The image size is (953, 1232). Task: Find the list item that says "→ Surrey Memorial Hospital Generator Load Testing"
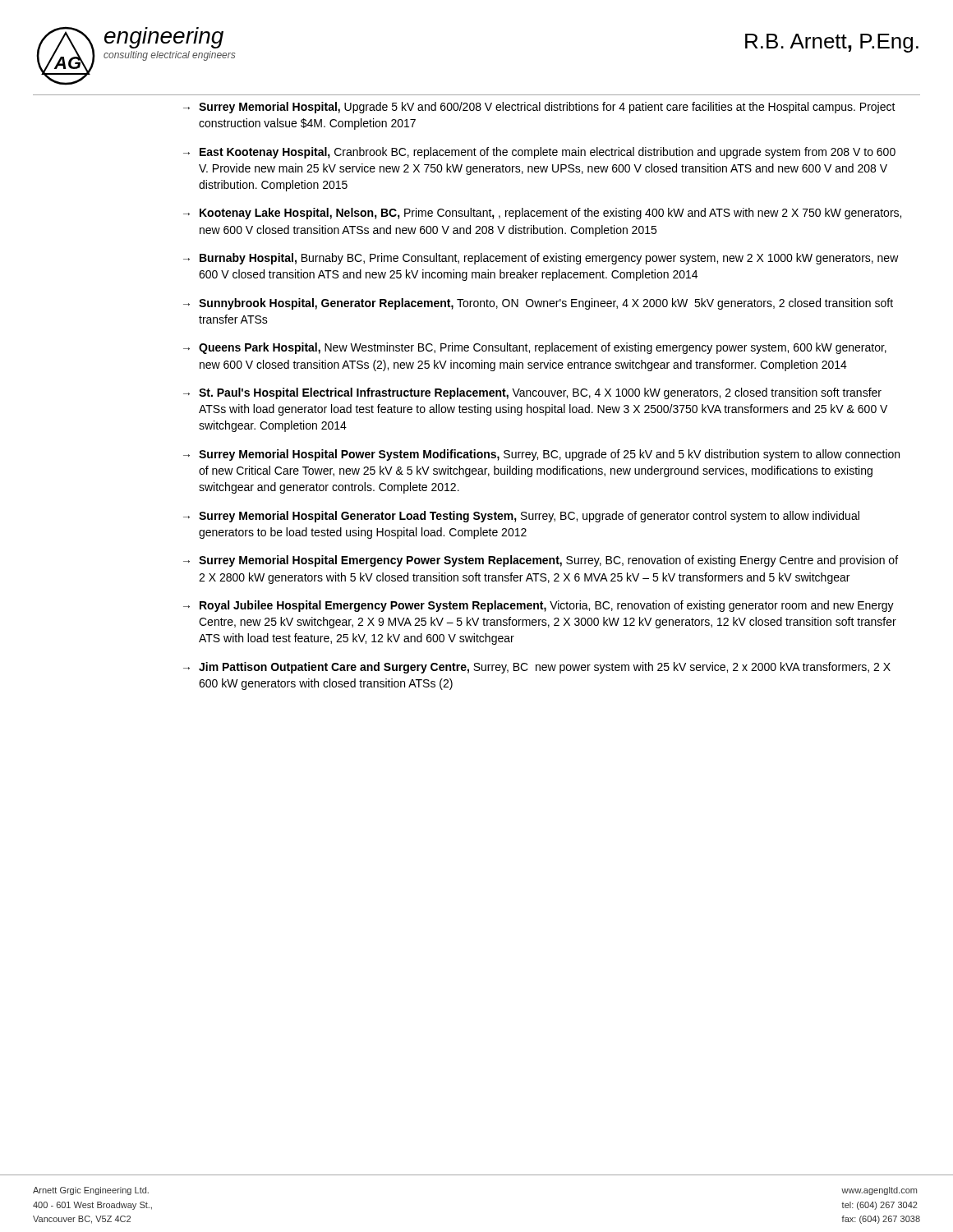click(542, 524)
